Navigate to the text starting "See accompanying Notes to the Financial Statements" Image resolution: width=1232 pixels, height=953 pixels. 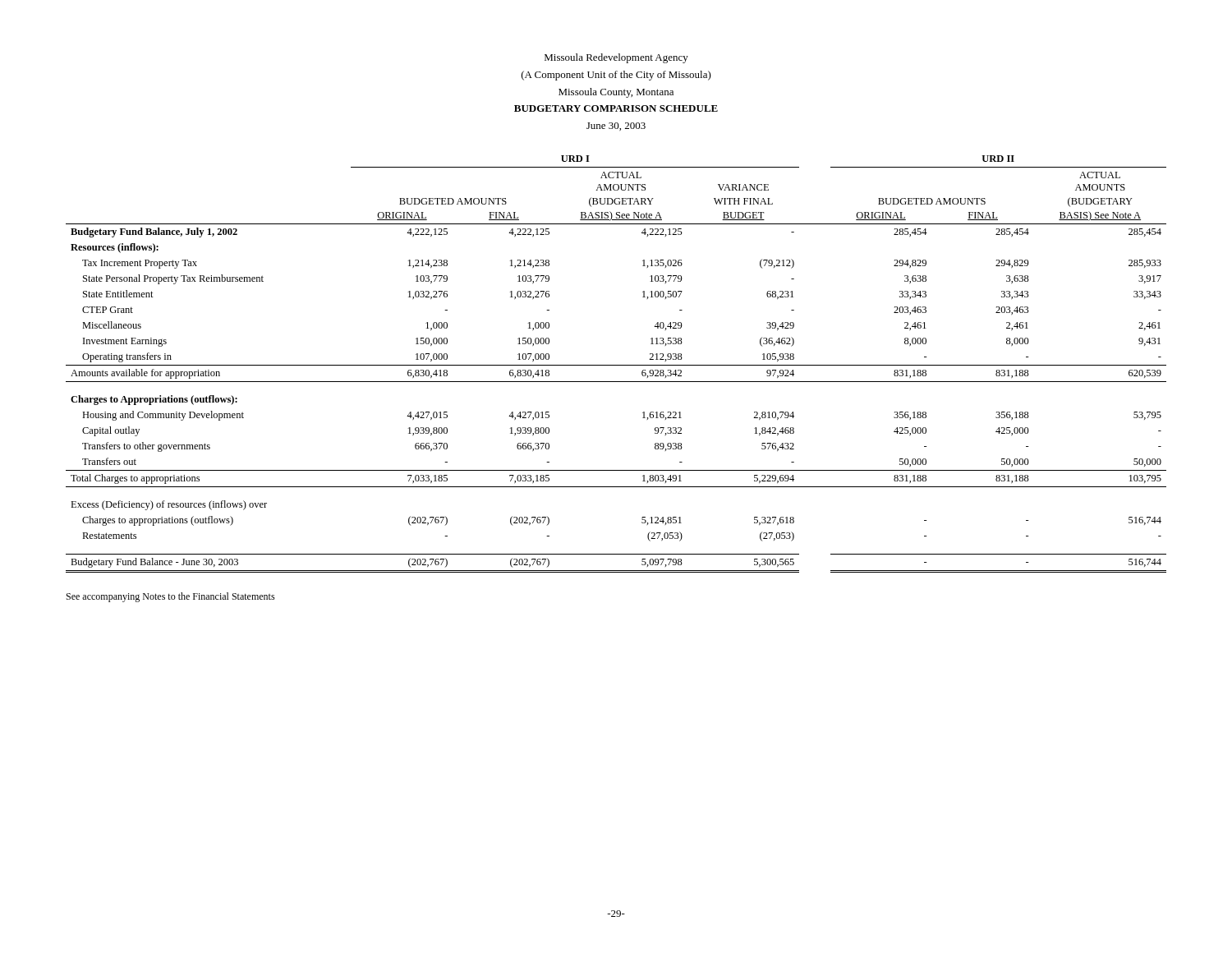pos(170,596)
